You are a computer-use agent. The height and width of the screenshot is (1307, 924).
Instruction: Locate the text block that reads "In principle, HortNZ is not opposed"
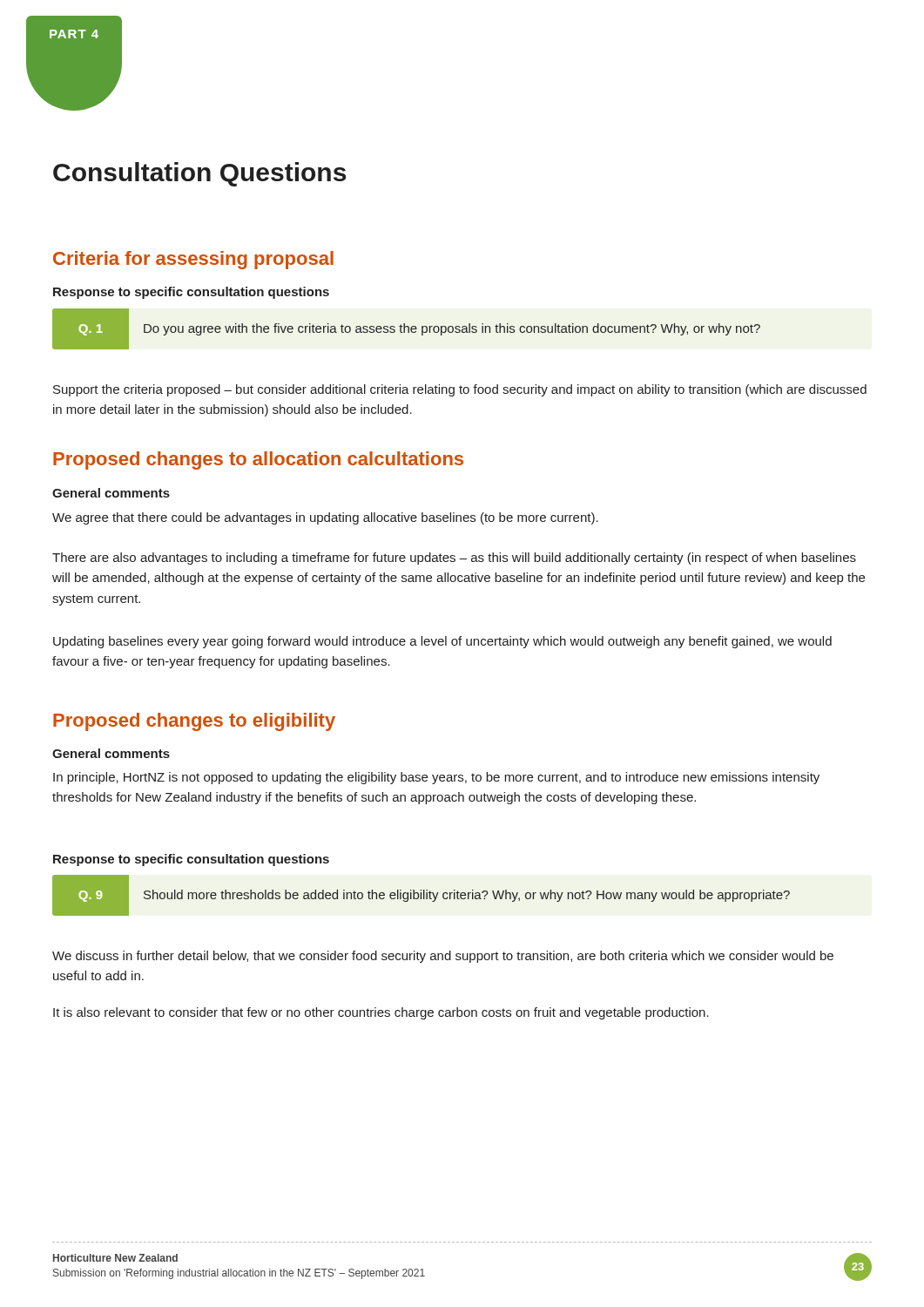point(462,787)
